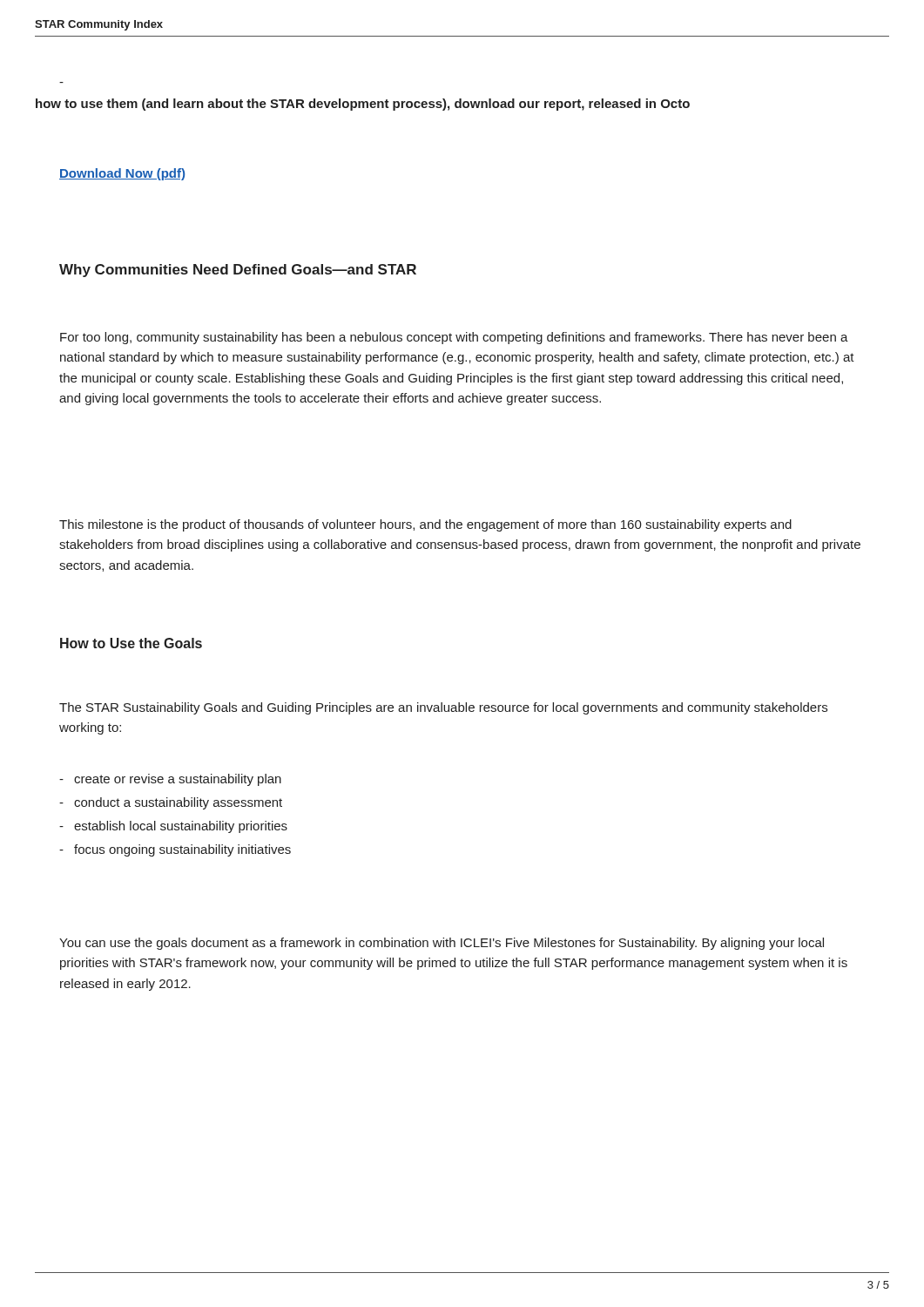Screen dimensions: 1307x924
Task: Click the passage that begins "how to use them (and learn"
Action: [x=362, y=103]
